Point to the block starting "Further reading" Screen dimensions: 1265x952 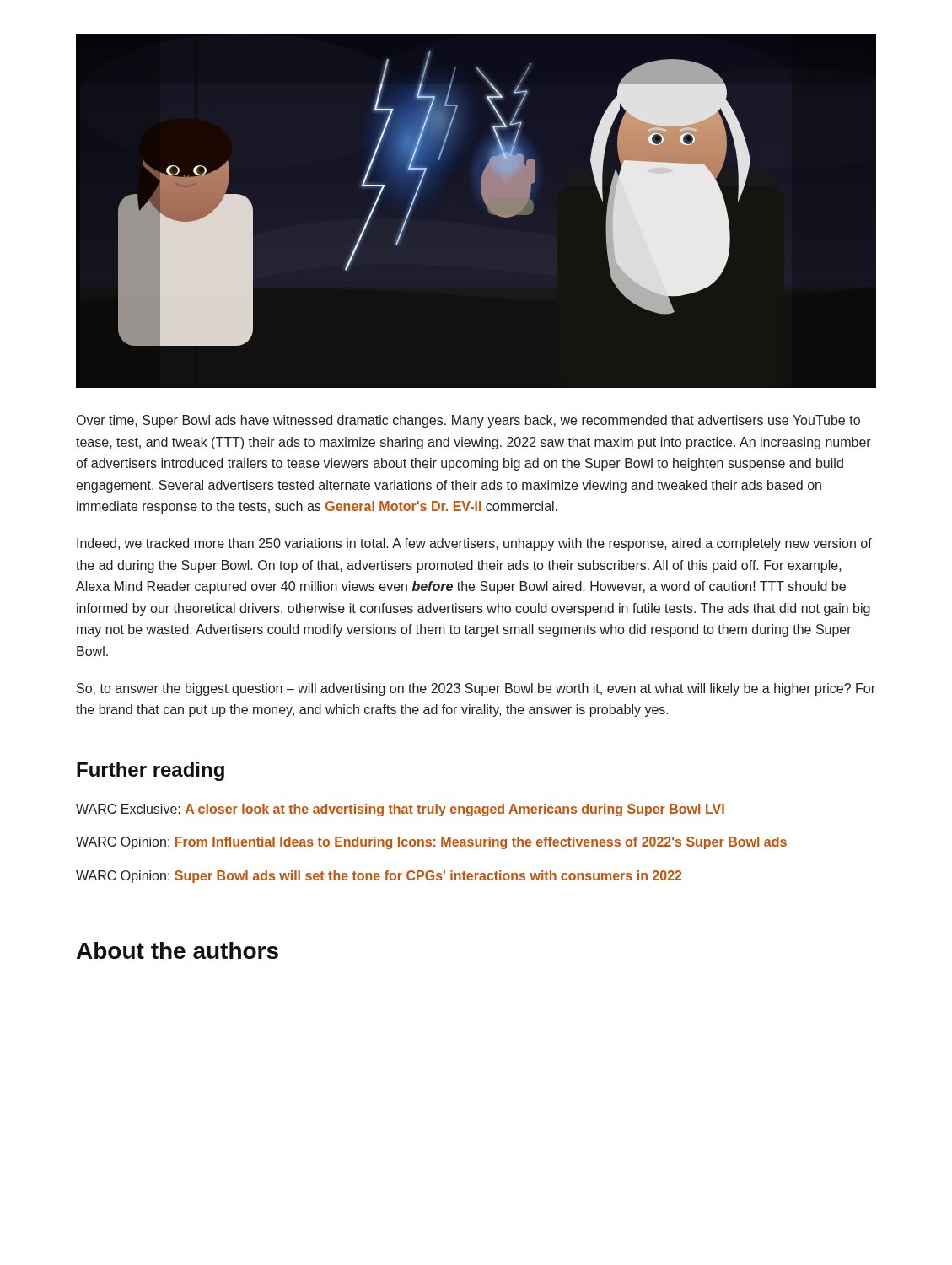[x=151, y=769]
